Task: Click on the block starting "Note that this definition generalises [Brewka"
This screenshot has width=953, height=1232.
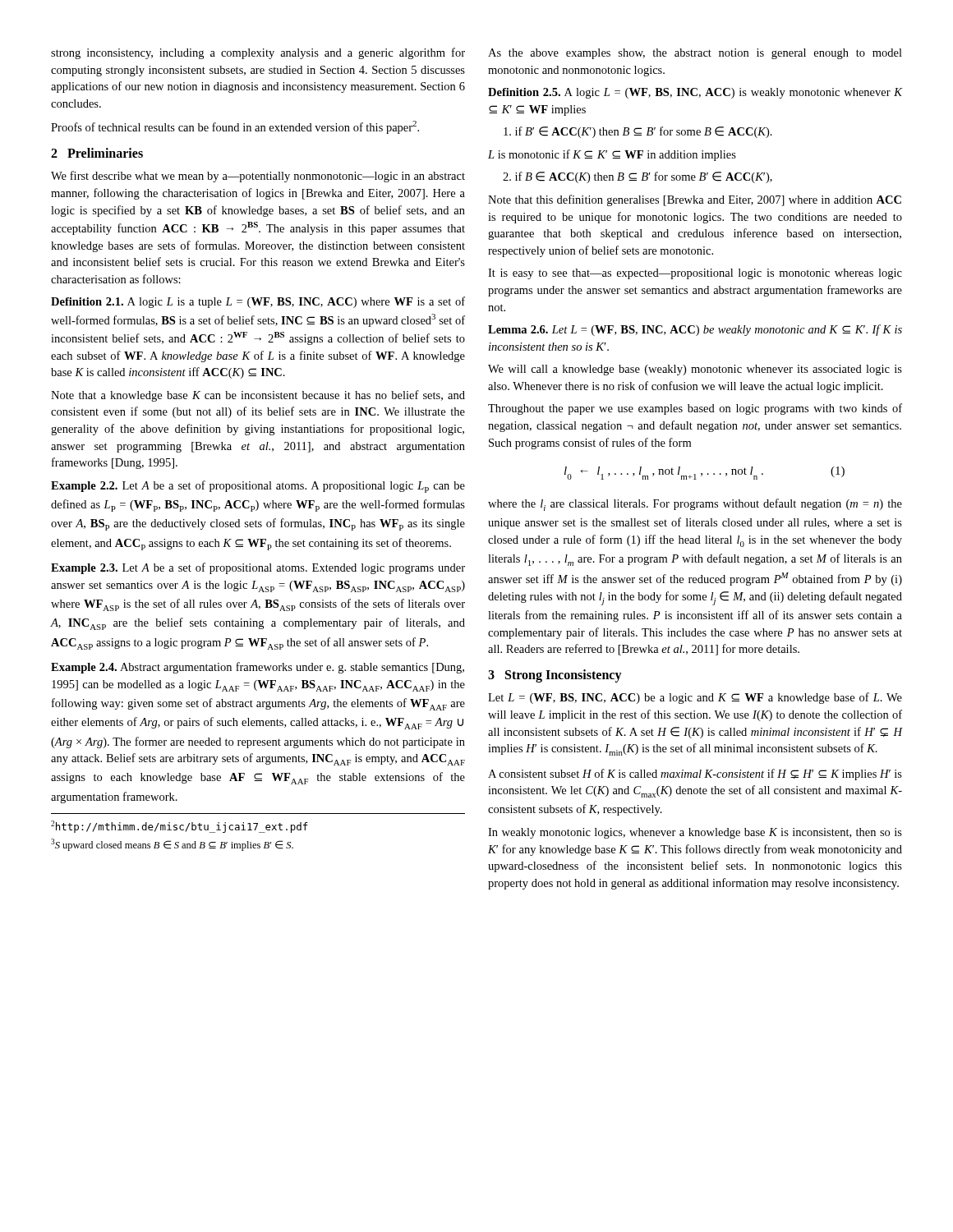Action: click(695, 225)
